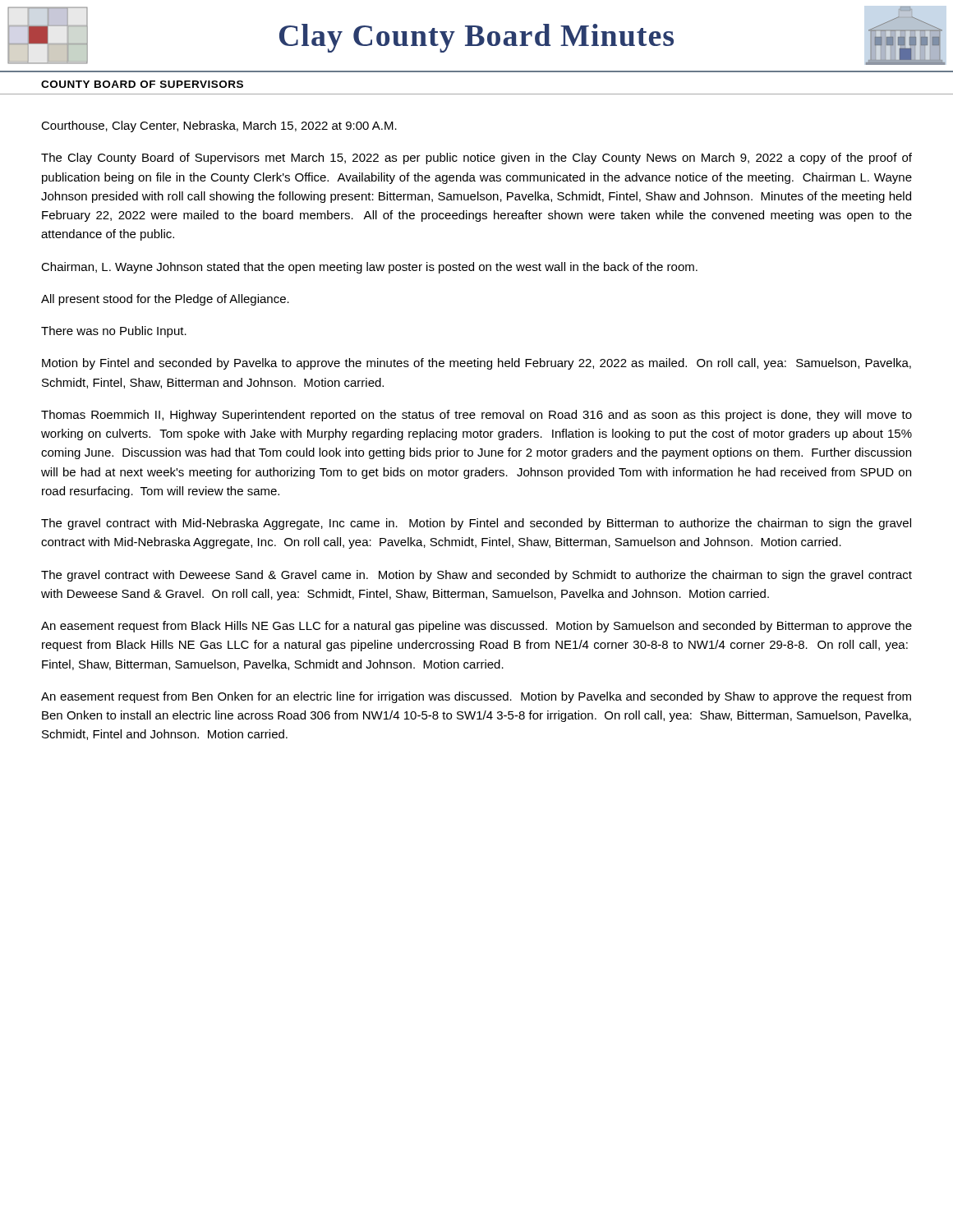Point to the passage starting "All present stood for the Pledge"
This screenshot has height=1232, width=953.
(x=165, y=298)
